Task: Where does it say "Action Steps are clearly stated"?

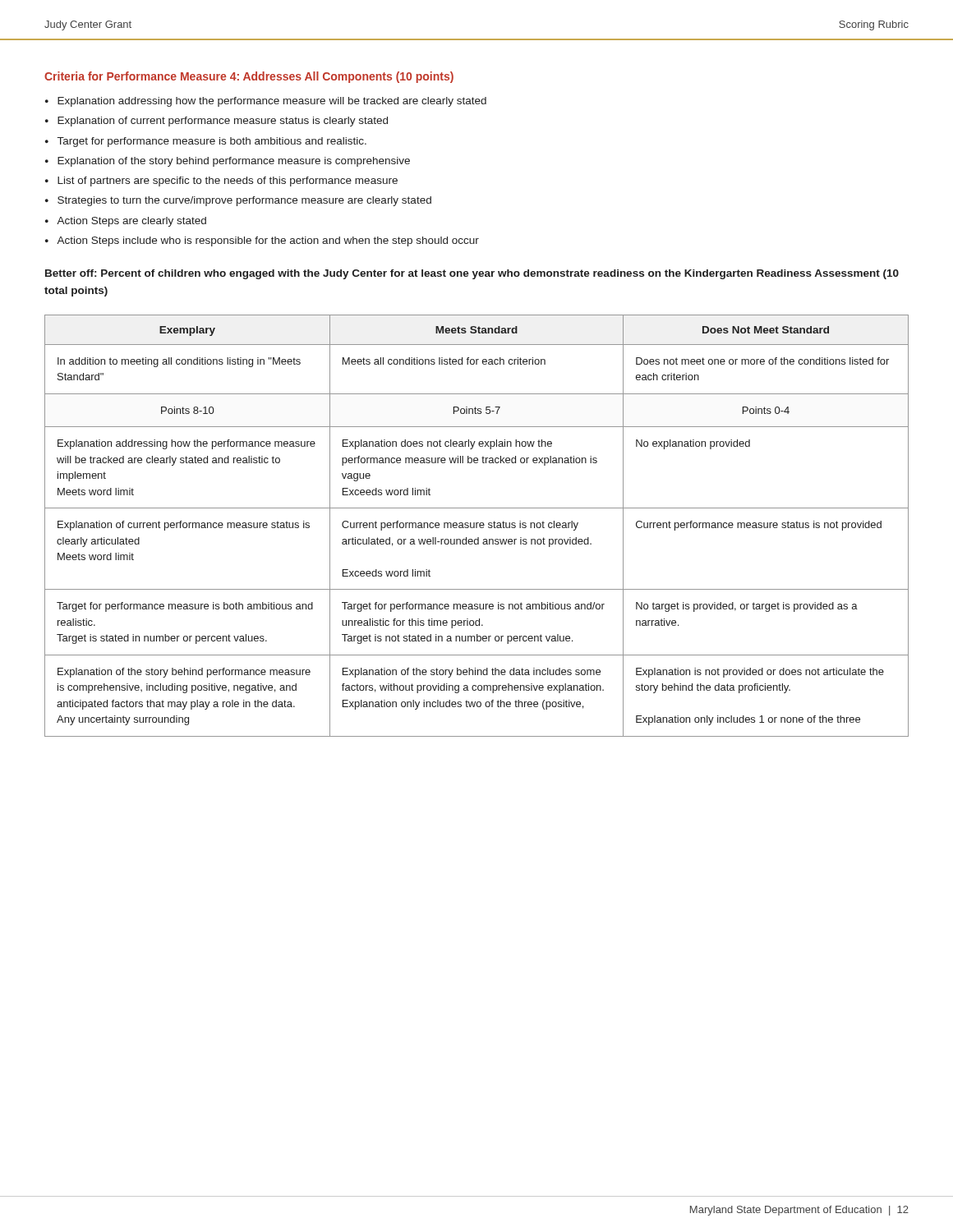Action: pos(132,220)
